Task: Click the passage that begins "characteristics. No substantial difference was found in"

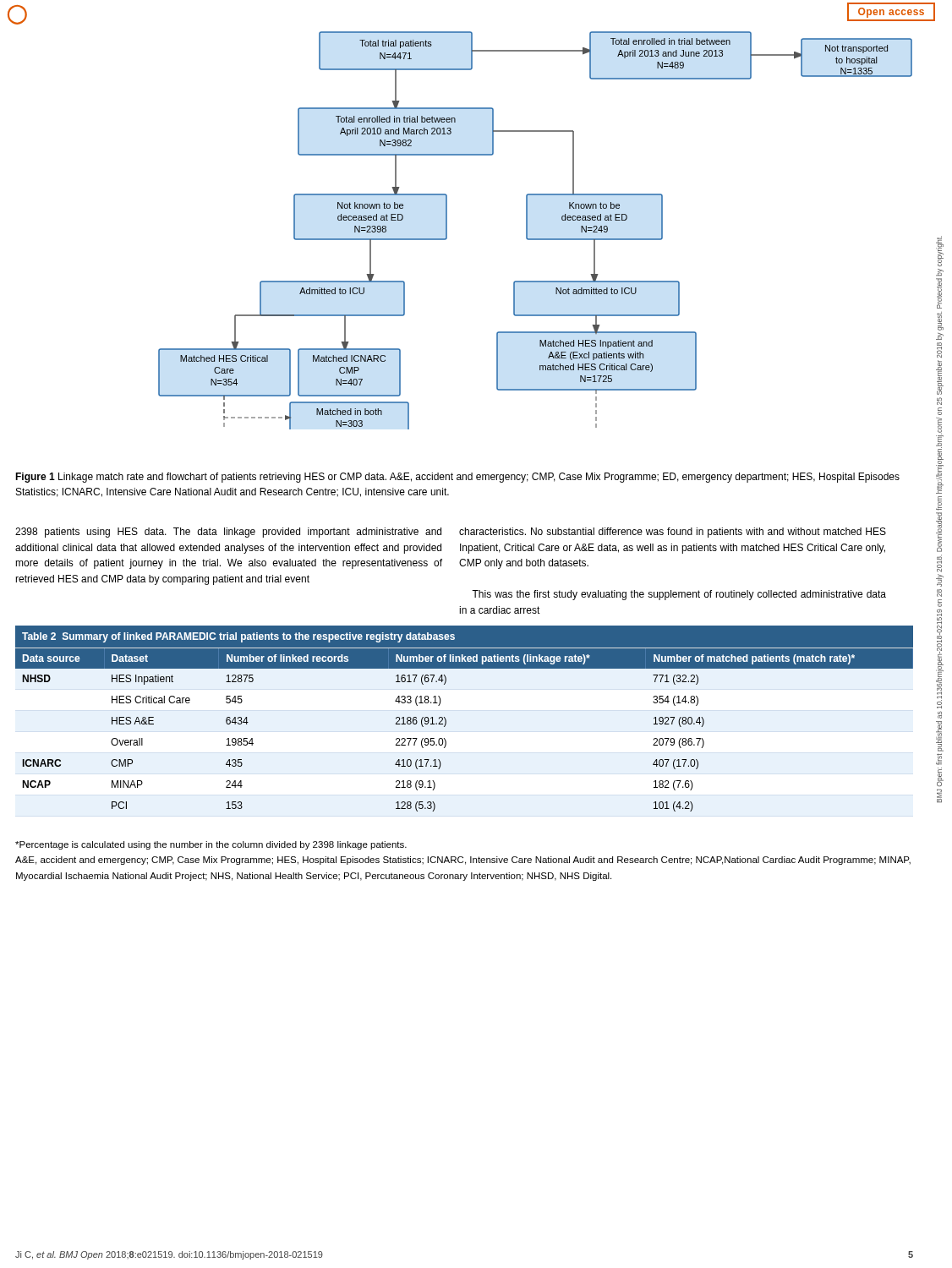Action: (x=673, y=533)
